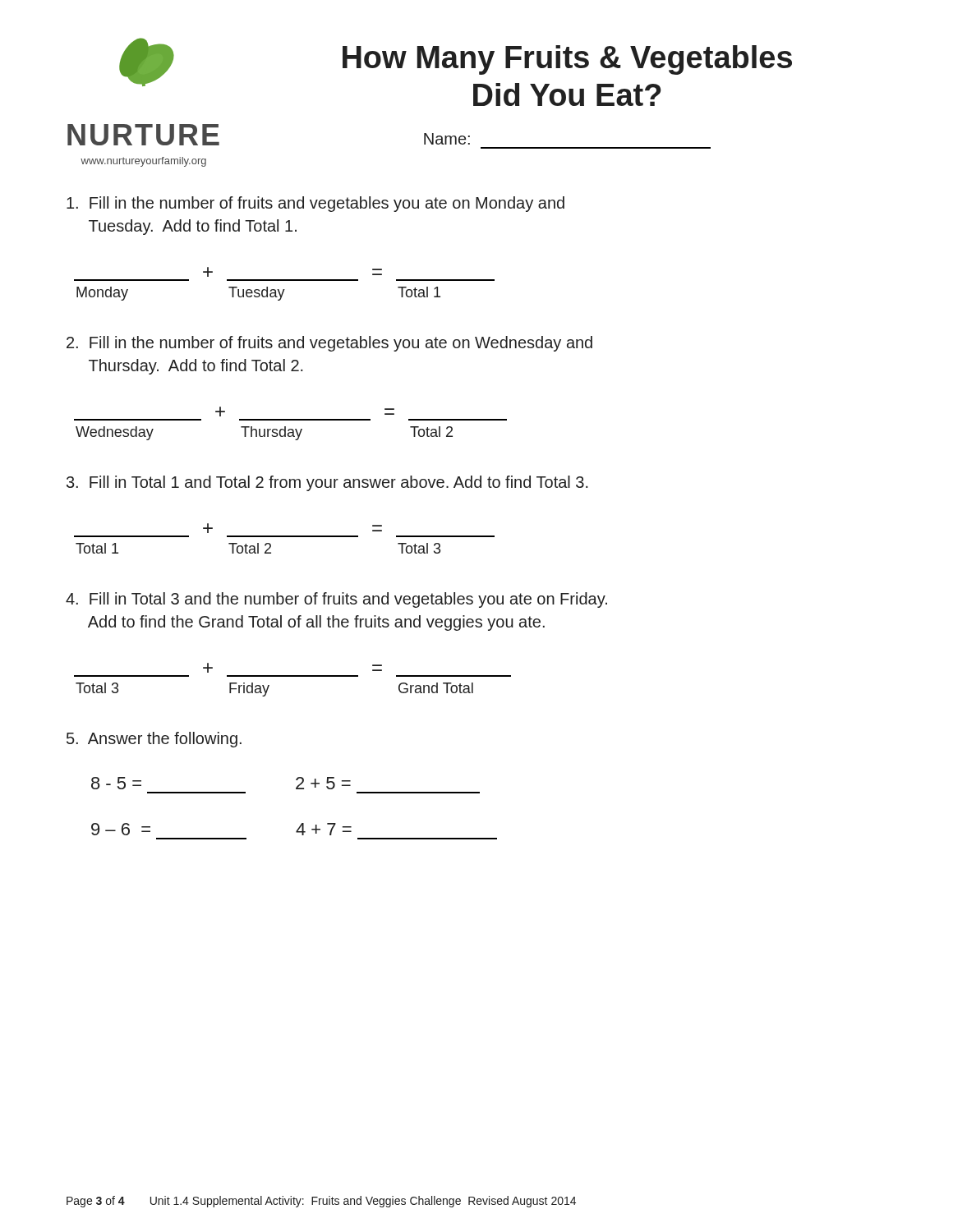Viewport: 953px width, 1232px height.
Task: Point to the block beginning "Fill in the number of fruits and vegetables"
Action: point(315,204)
